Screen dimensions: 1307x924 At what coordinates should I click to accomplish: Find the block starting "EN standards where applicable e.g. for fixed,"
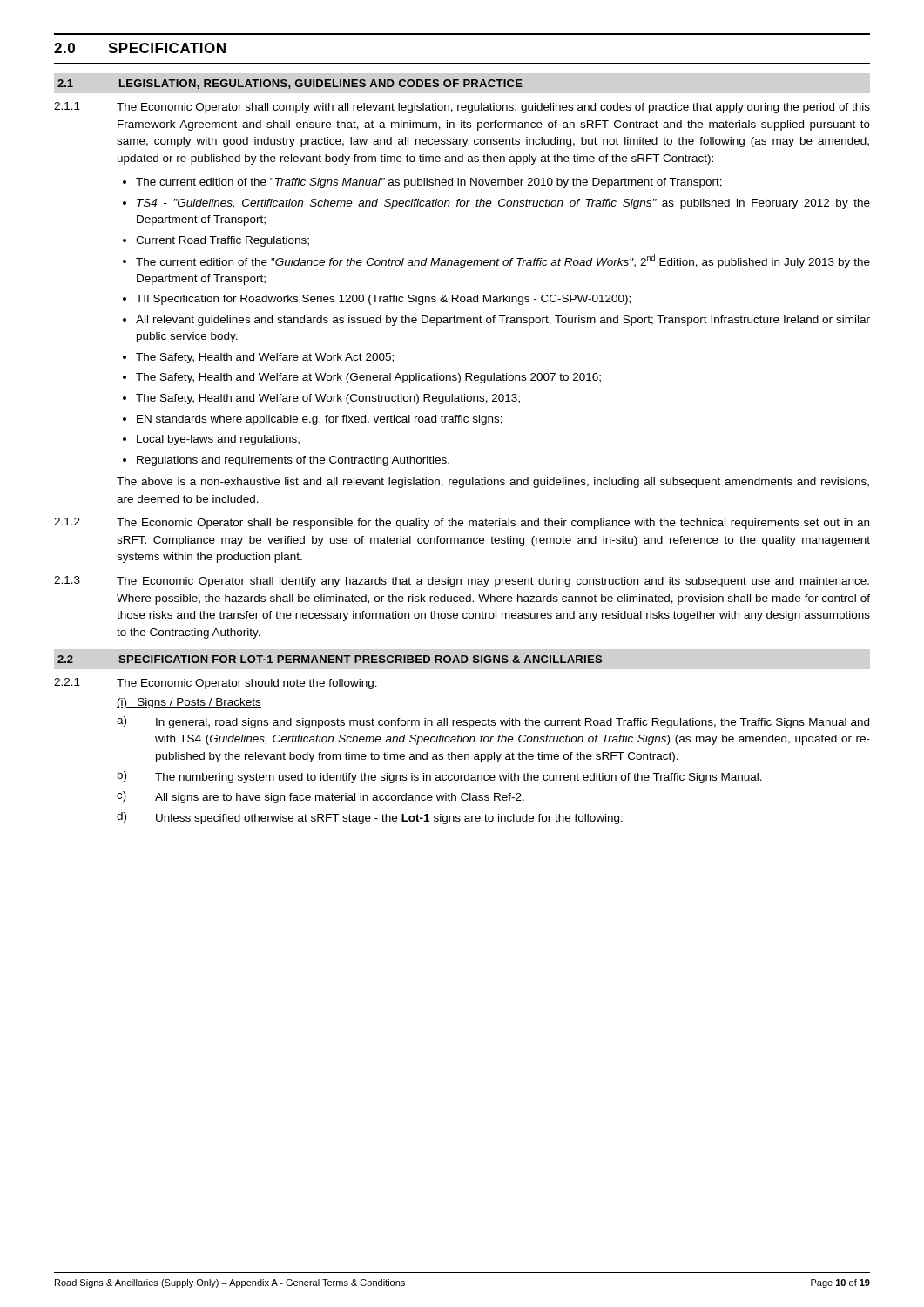pyautogui.click(x=319, y=418)
